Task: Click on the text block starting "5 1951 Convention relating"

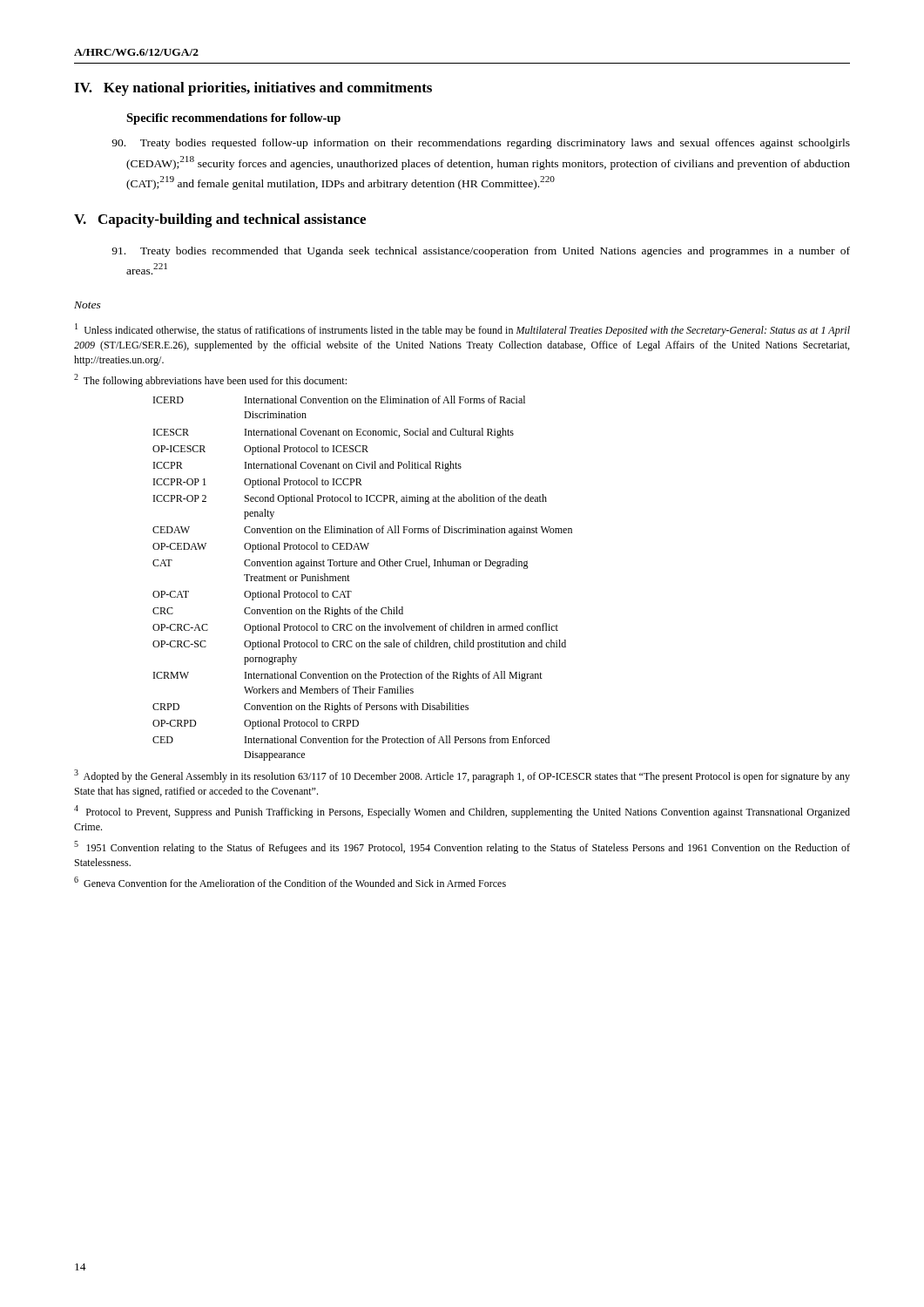Action: pos(462,854)
